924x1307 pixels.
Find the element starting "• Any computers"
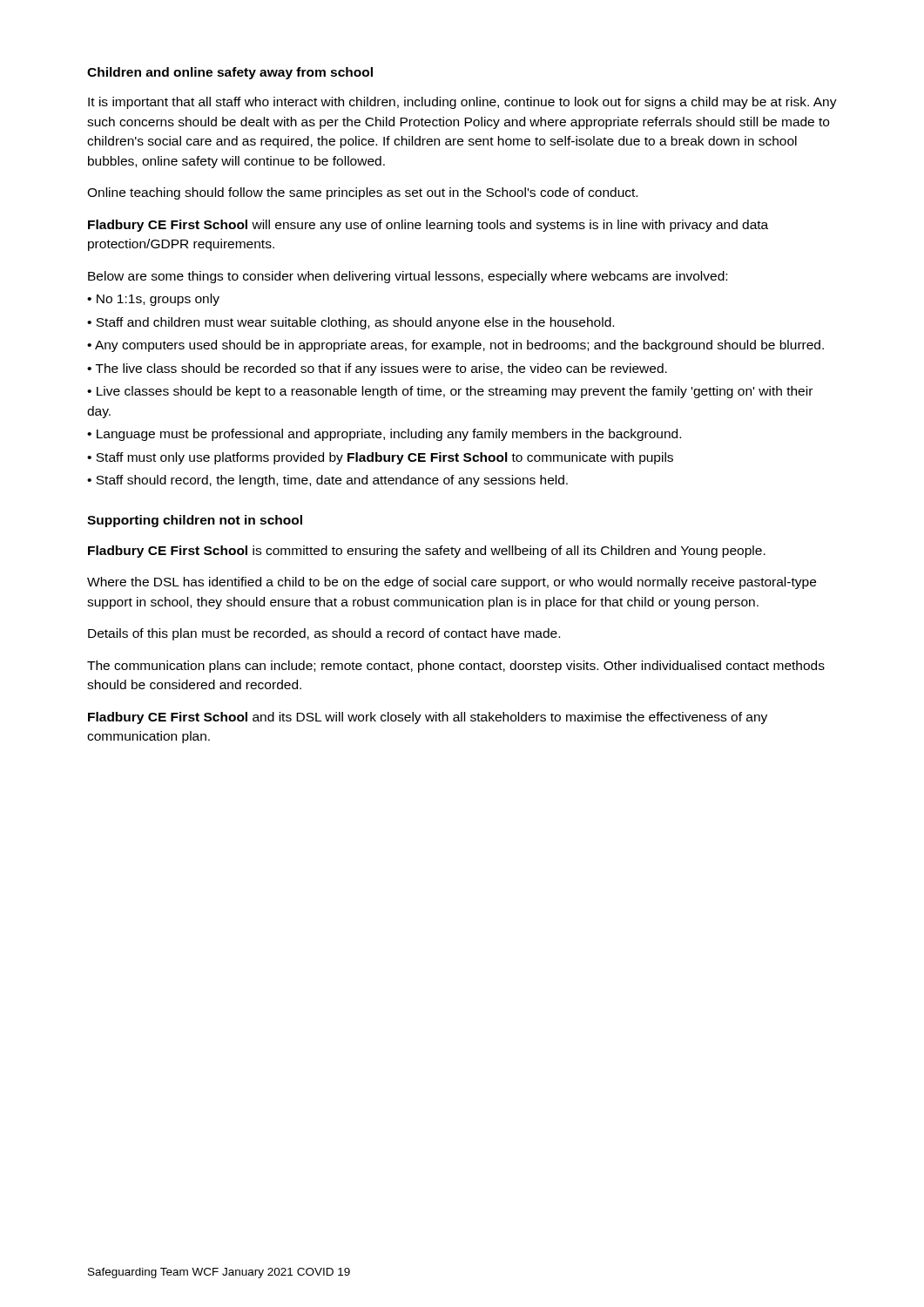[x=456, y=345]
